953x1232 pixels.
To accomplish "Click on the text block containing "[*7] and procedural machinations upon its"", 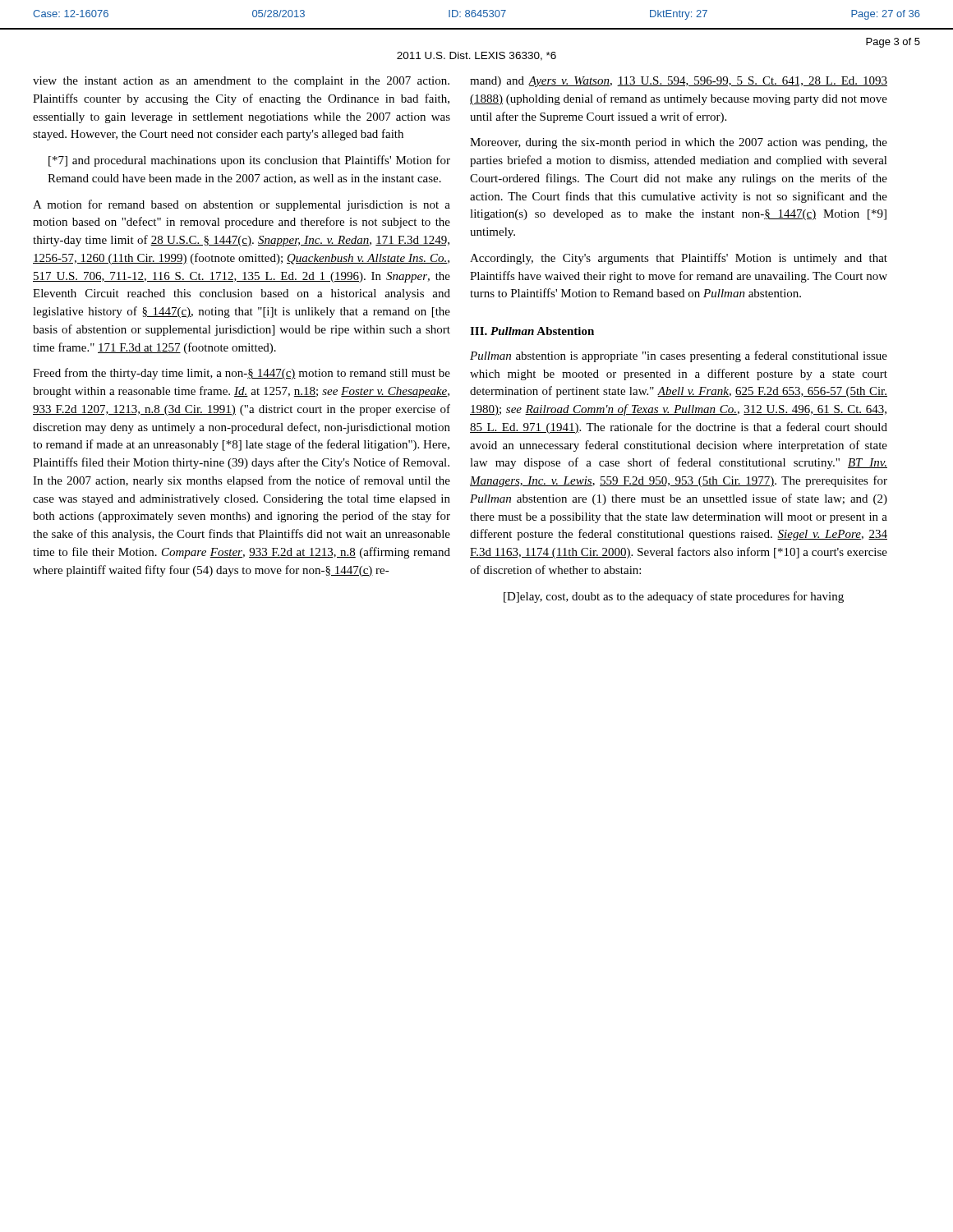I will point(249,169).
